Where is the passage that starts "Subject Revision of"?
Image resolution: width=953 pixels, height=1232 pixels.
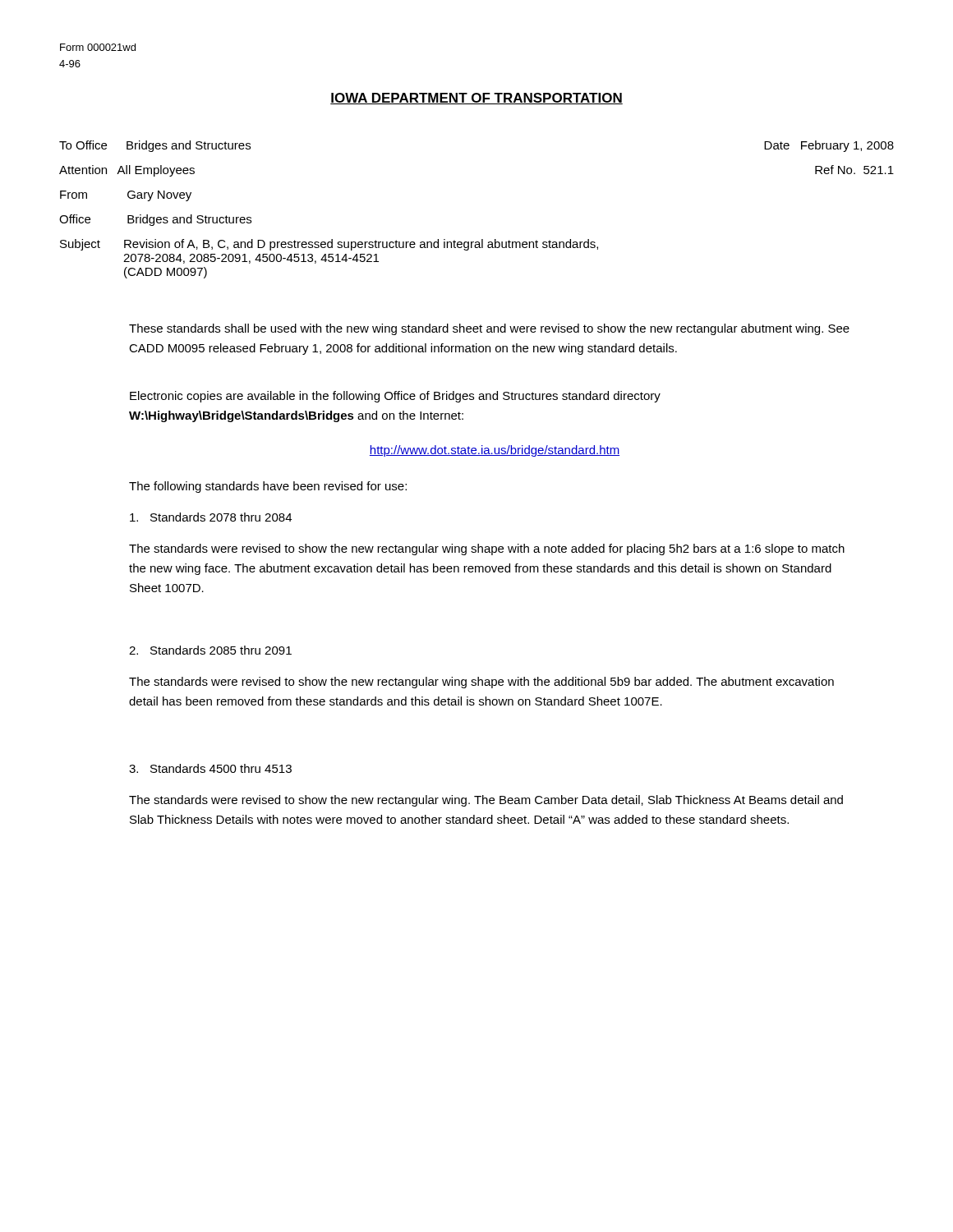click(x=329, y=257)
